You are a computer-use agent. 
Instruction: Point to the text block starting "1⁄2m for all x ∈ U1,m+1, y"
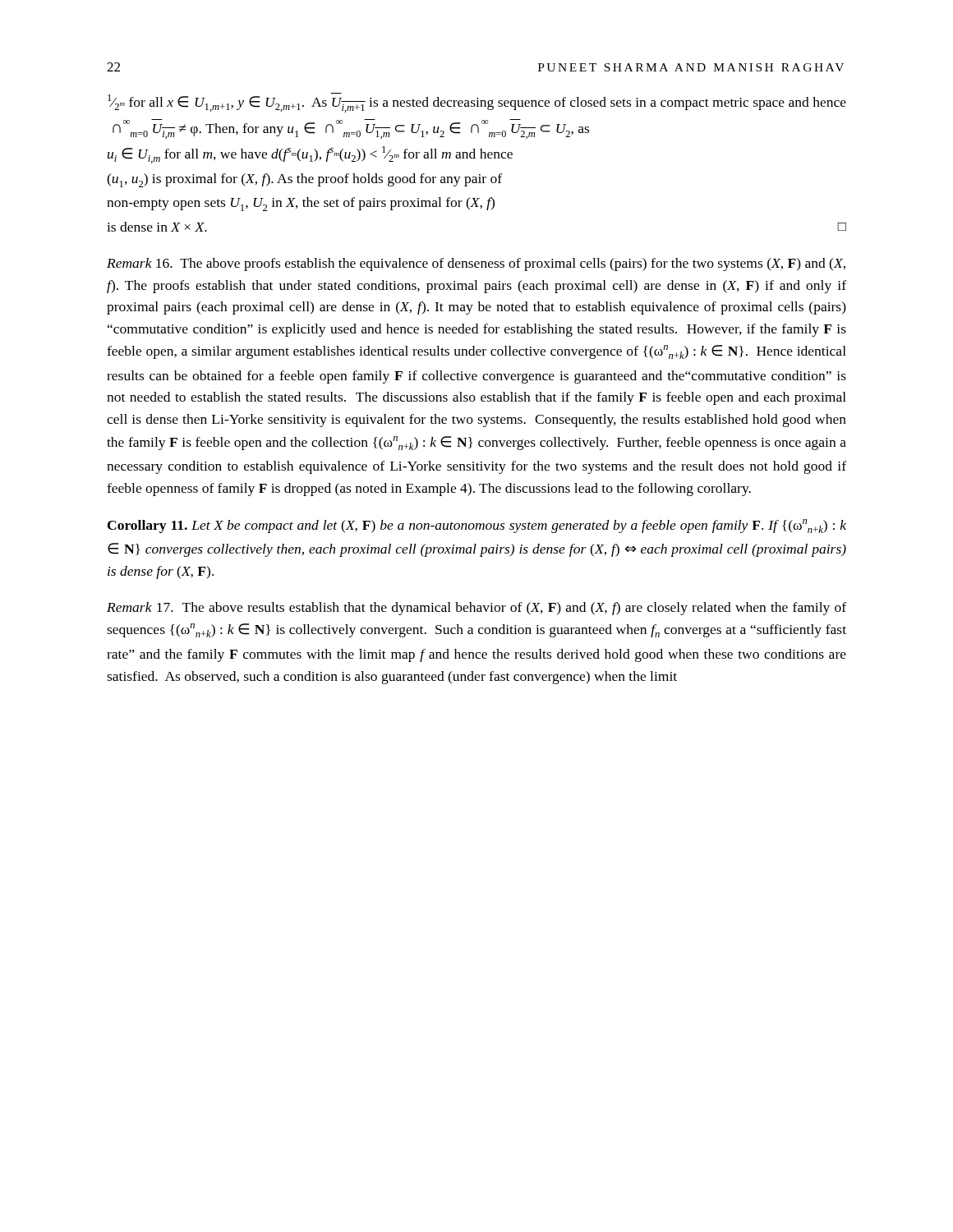pyautogui.click(x=476, y=164)
